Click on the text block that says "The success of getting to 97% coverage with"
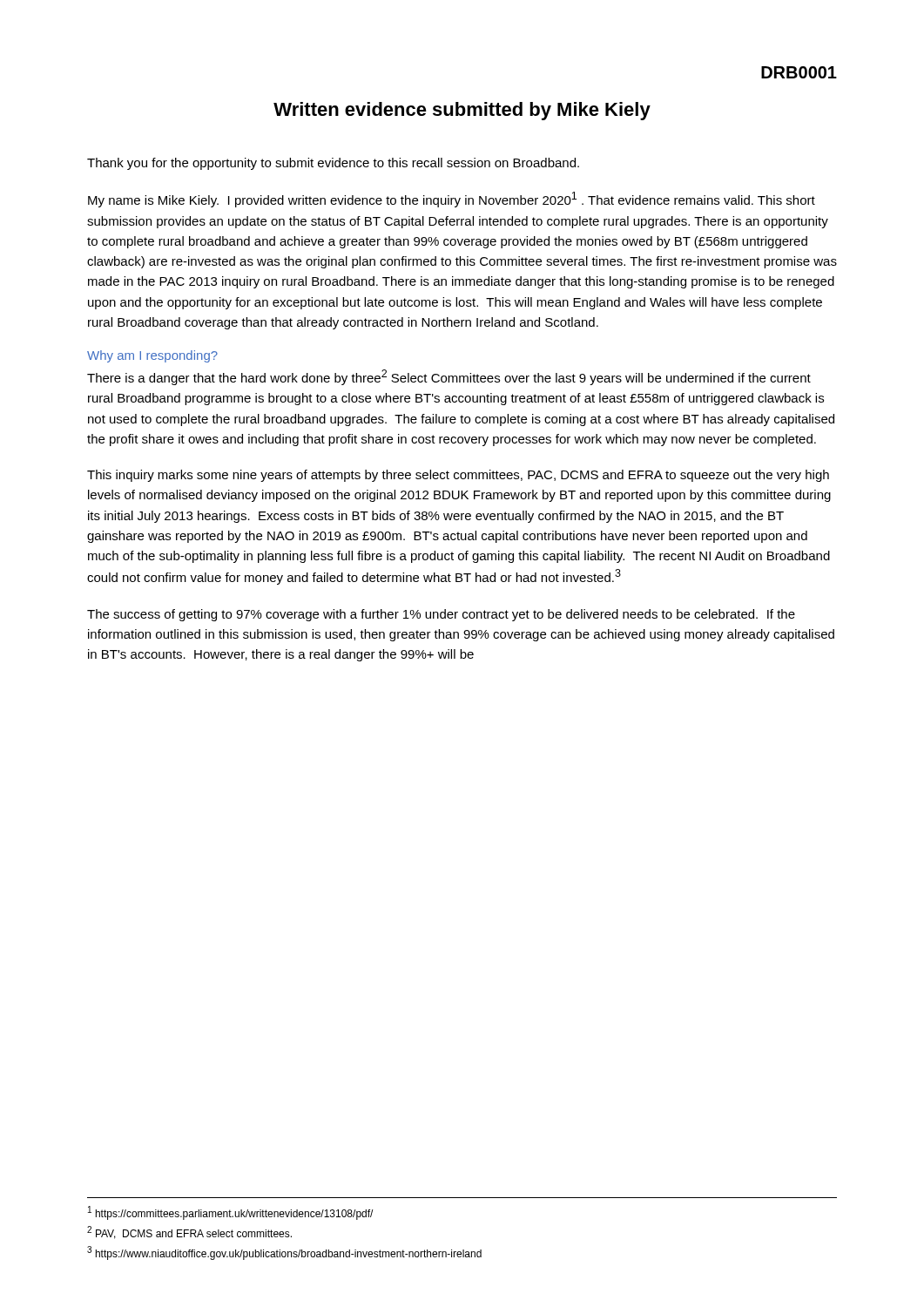The image size is (924, 1307). [461, 634]
